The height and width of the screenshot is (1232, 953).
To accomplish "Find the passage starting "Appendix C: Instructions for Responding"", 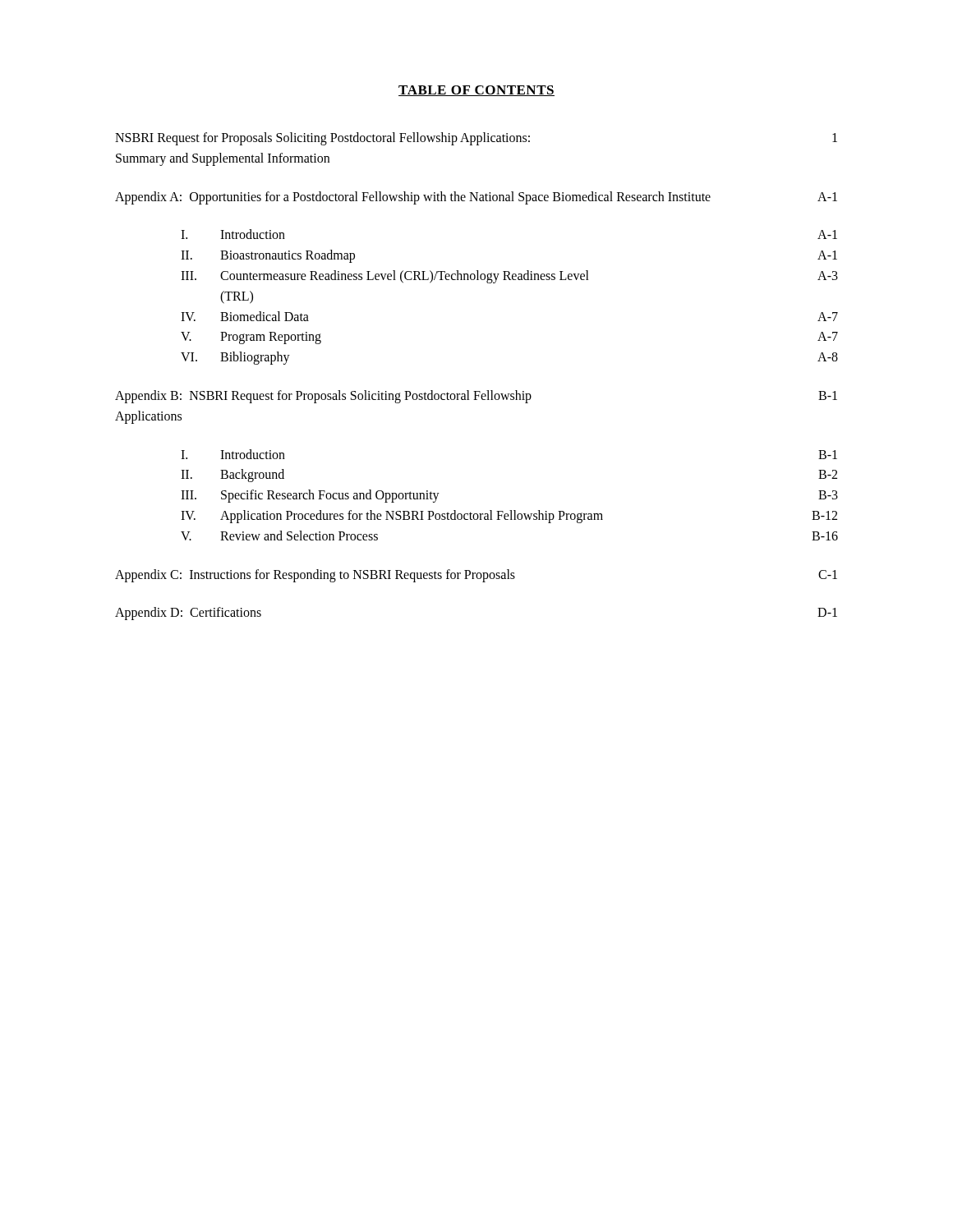I will click(x=476, y=575).
